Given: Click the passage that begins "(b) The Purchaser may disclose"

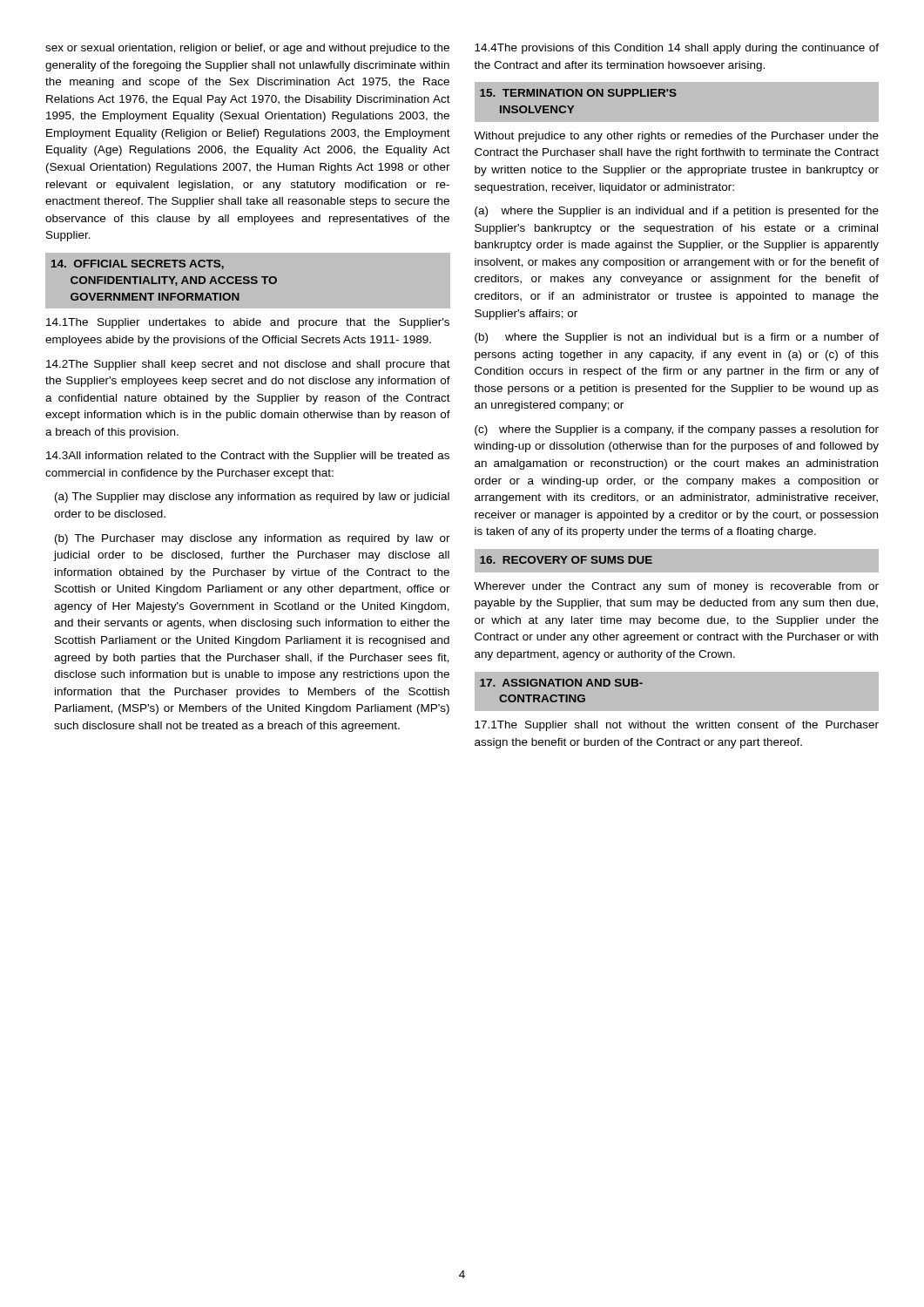Looking at the screenshot, I should point(252,631).
